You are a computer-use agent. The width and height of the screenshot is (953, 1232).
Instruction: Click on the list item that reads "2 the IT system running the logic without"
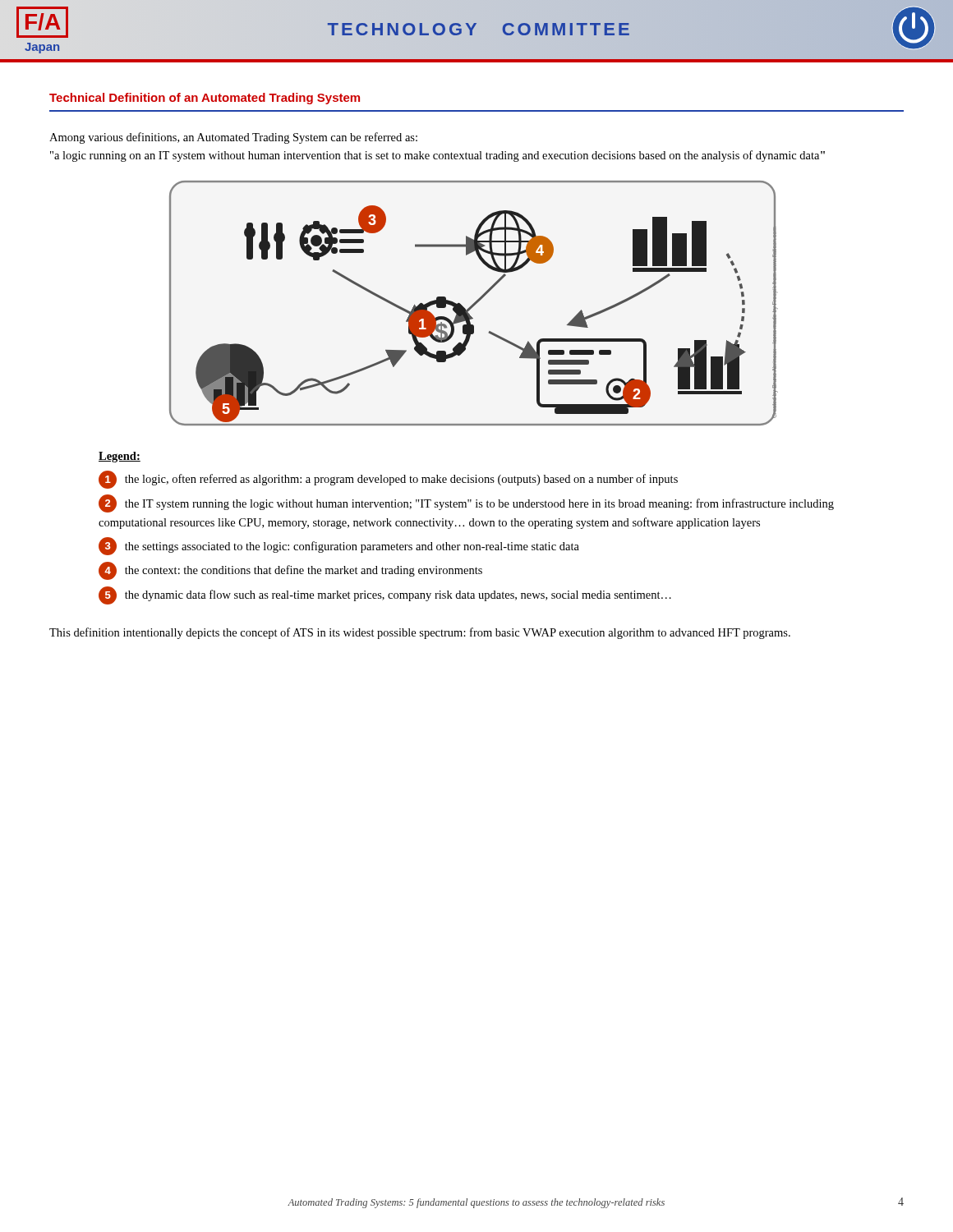[466, 512]
